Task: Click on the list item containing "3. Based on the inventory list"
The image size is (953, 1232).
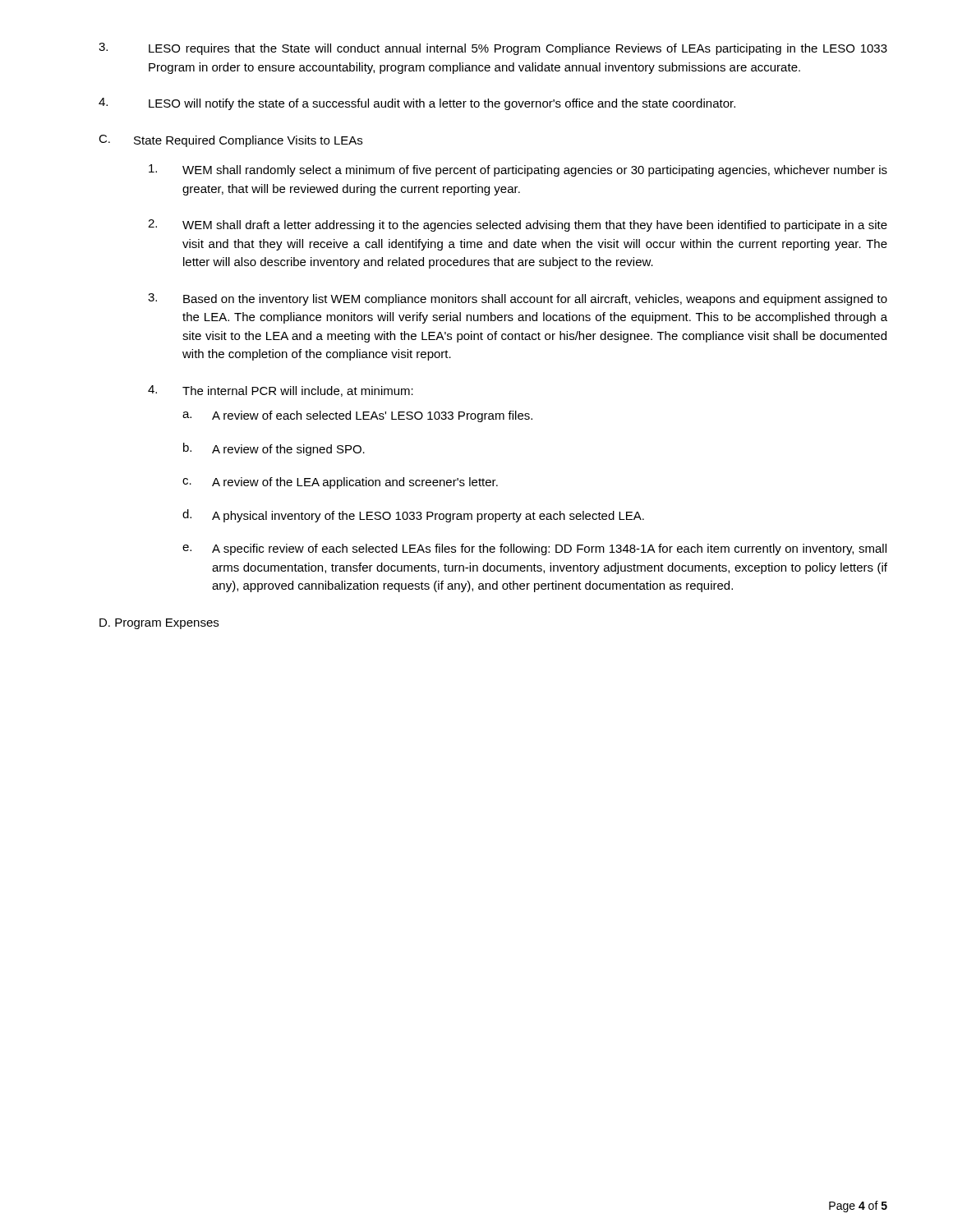Action: coord(518,326)
